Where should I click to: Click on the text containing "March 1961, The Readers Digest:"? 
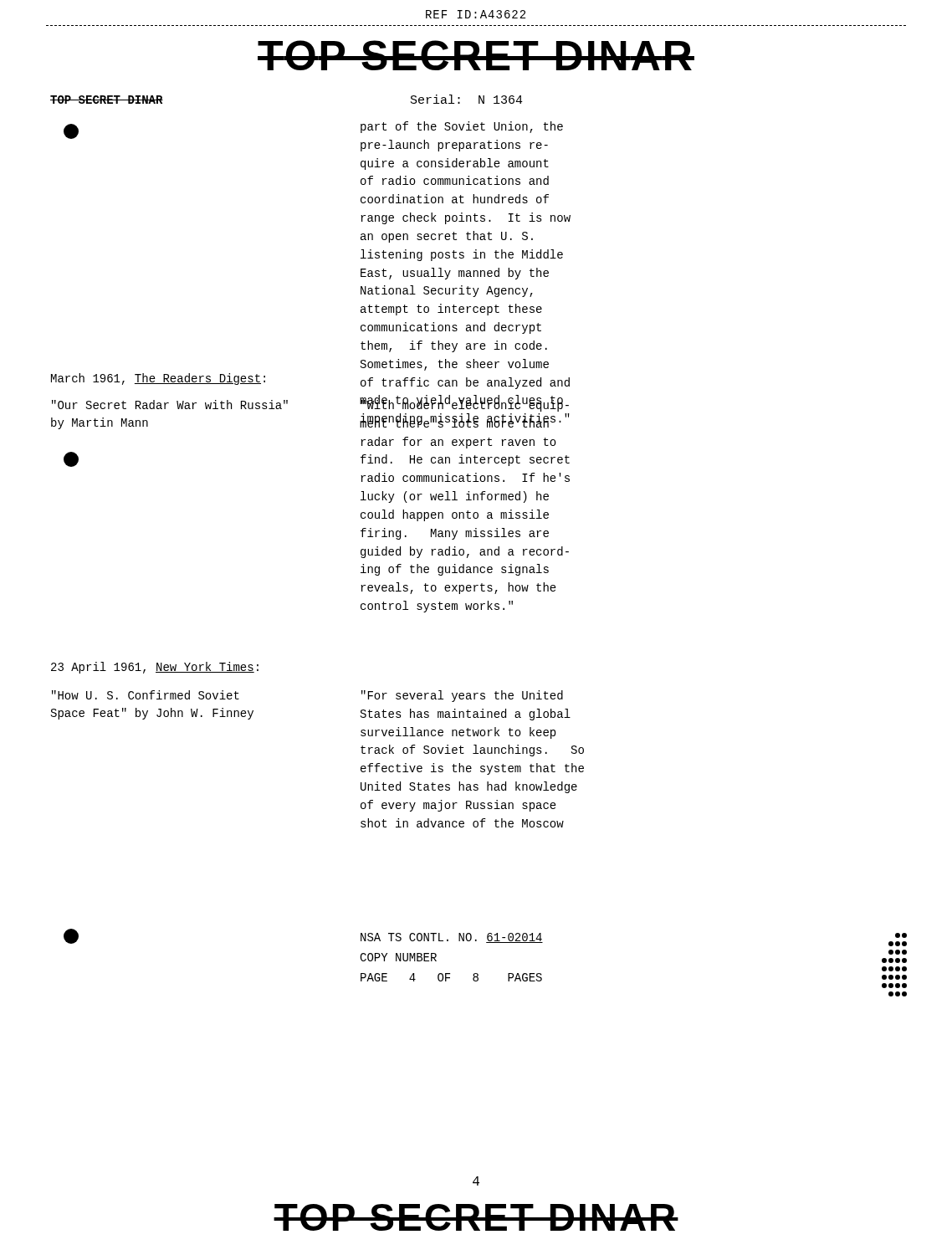(159, 379)
